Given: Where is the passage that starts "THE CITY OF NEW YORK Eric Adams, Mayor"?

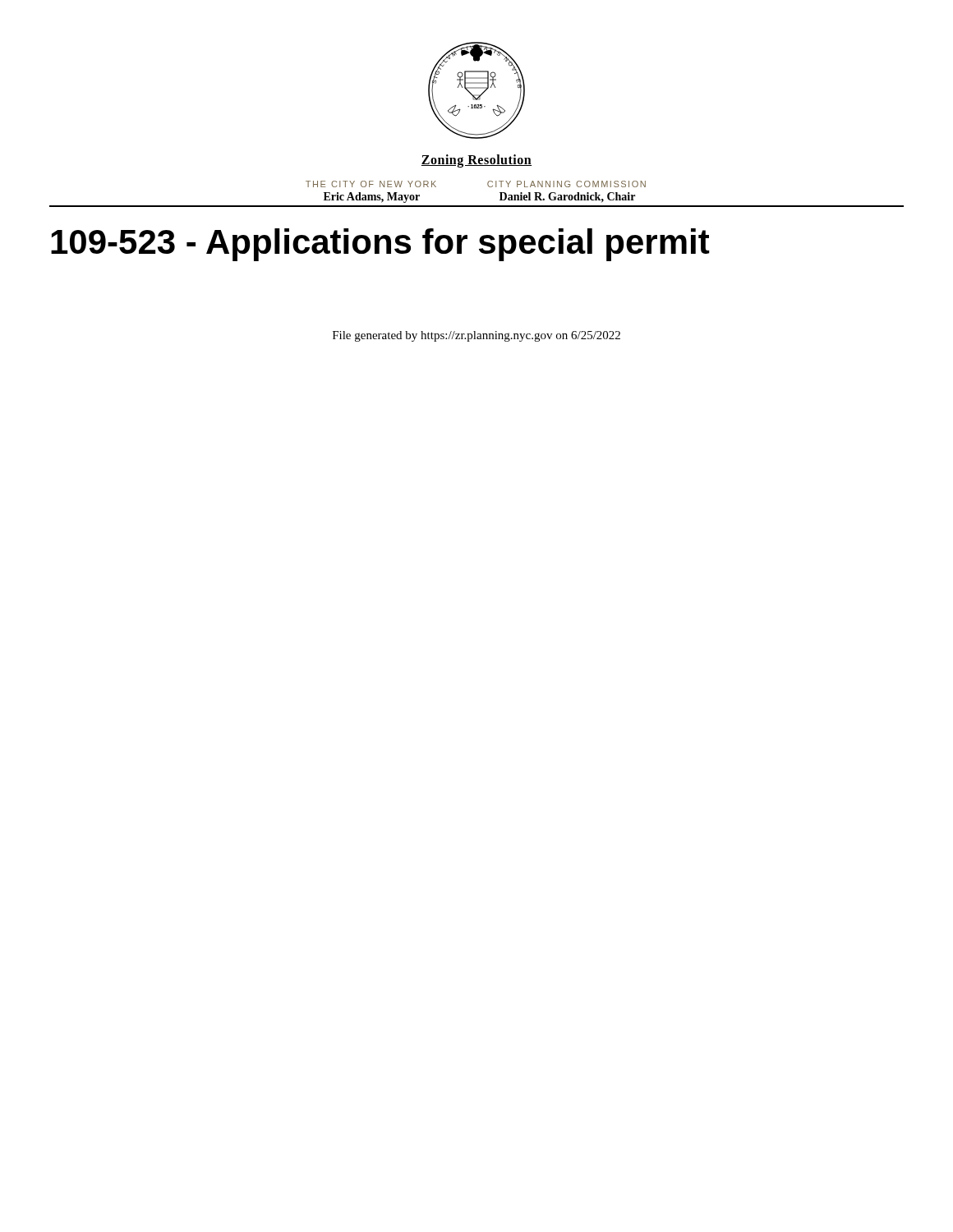Looking at the screenshot, I should click(371, 184).
